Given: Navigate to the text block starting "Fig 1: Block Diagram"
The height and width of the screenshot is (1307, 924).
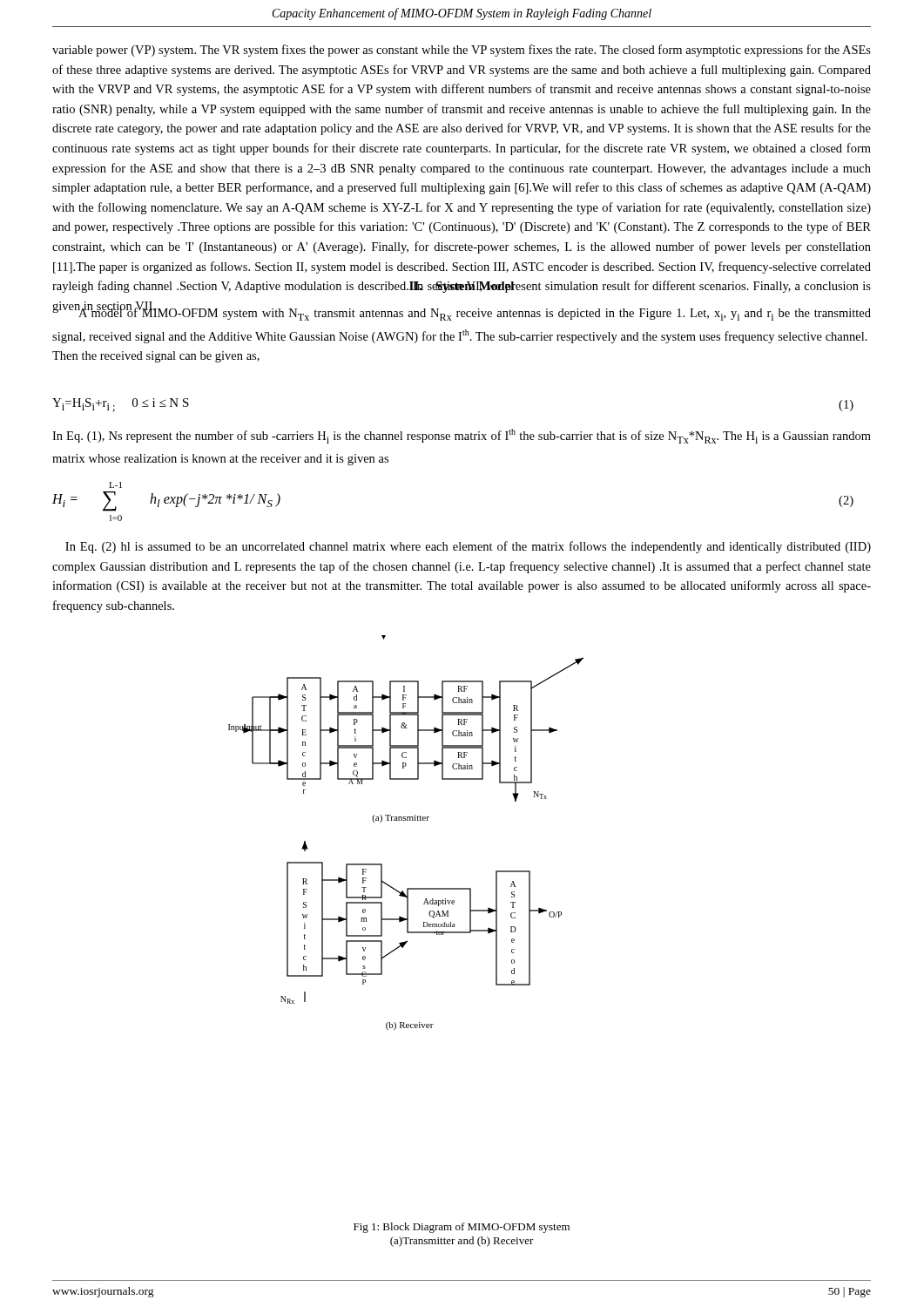Looking at the screenshot, I should point(462,1233).
